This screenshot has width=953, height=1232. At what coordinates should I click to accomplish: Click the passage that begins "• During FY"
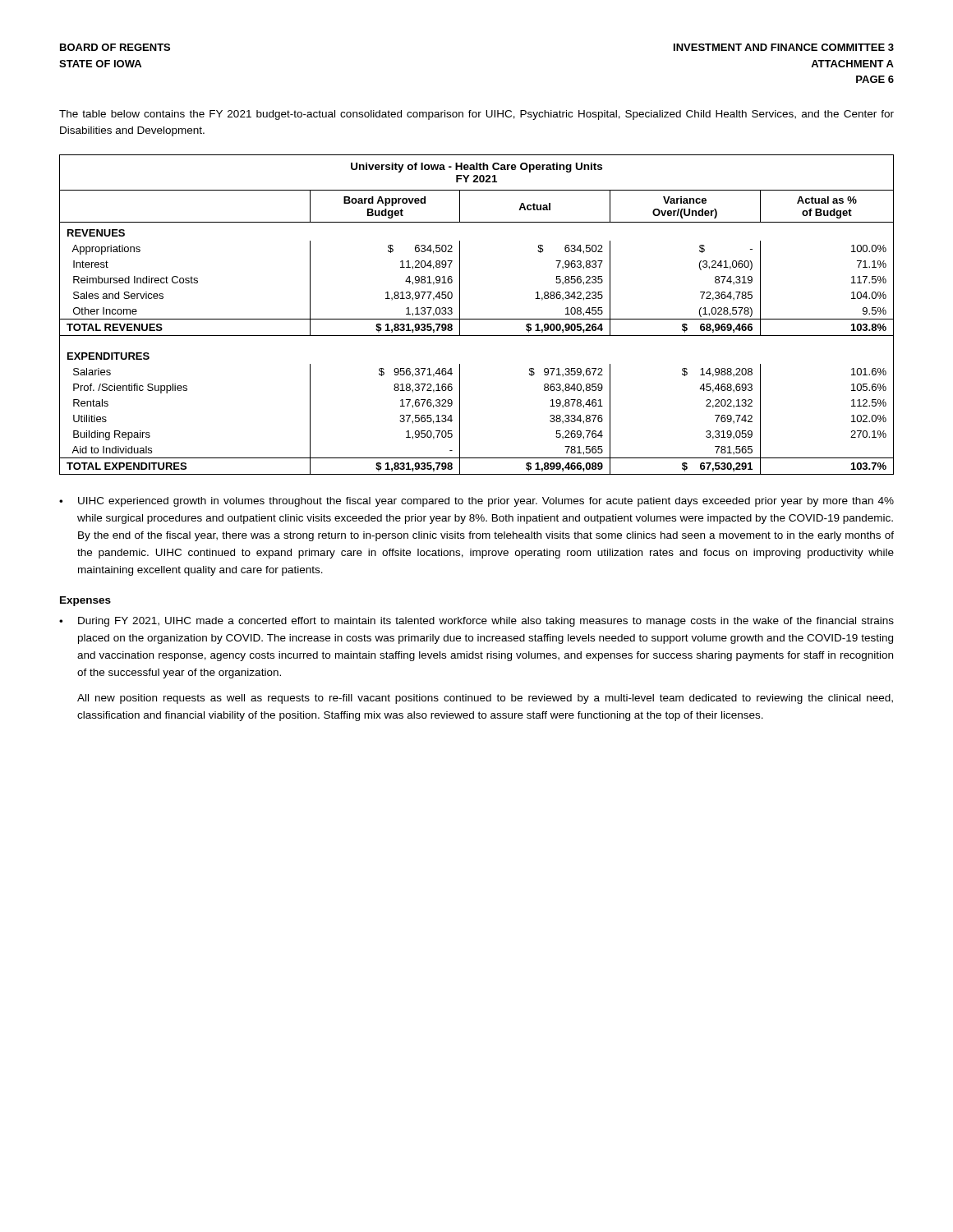click(x=476, y=647)
